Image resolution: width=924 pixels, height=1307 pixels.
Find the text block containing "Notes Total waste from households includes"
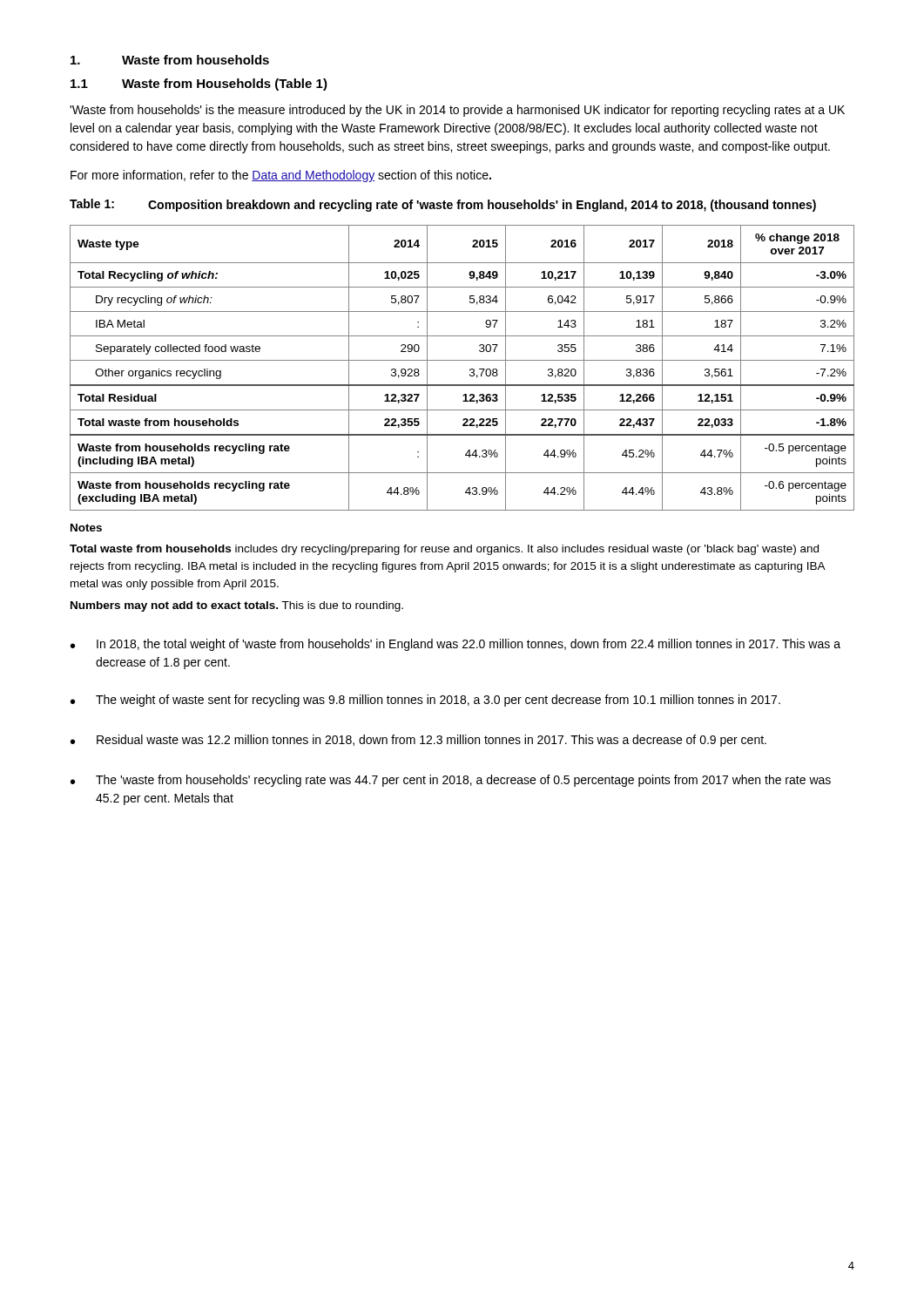(x=462, y=567)
